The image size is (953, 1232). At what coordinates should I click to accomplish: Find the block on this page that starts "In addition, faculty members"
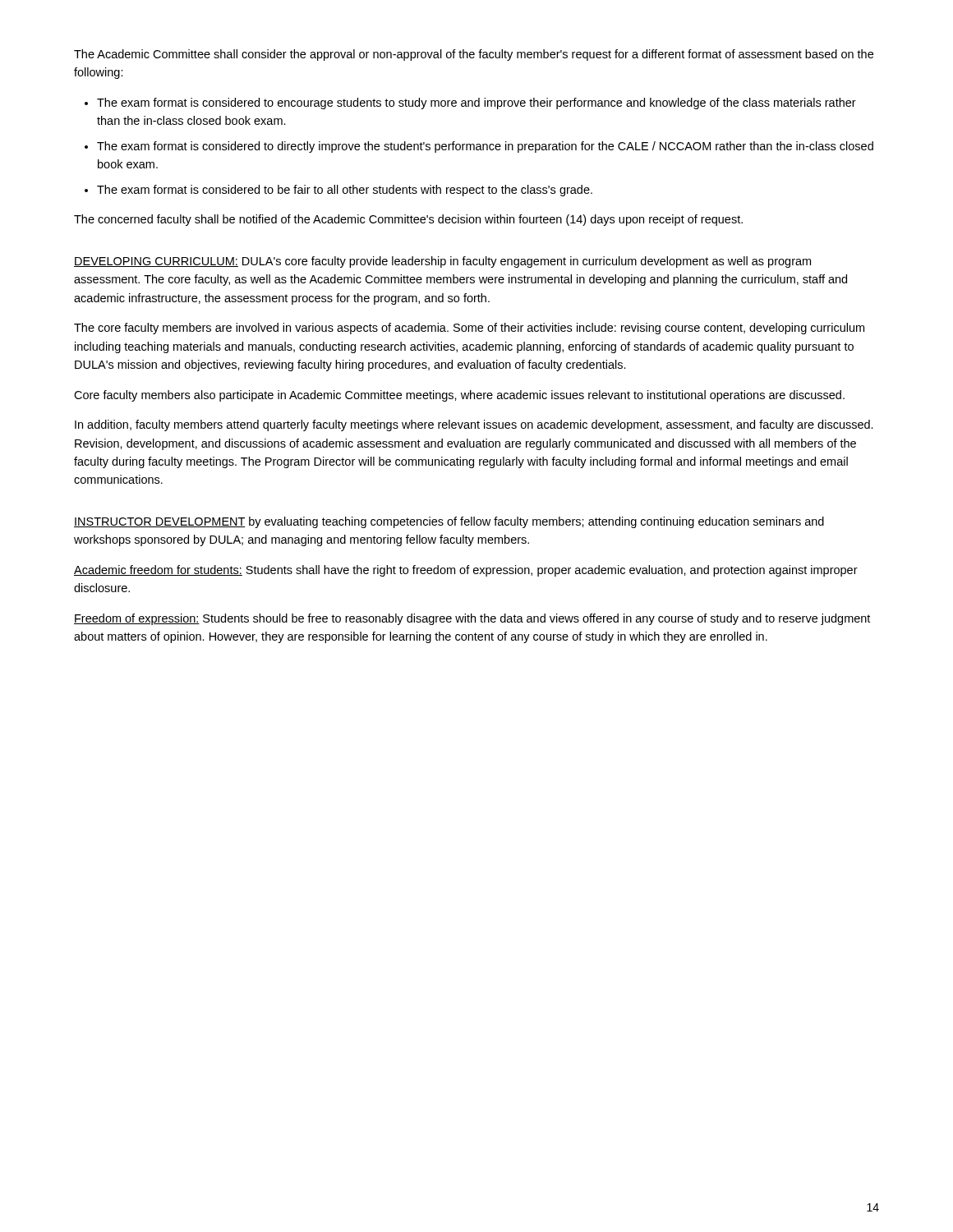474,452
